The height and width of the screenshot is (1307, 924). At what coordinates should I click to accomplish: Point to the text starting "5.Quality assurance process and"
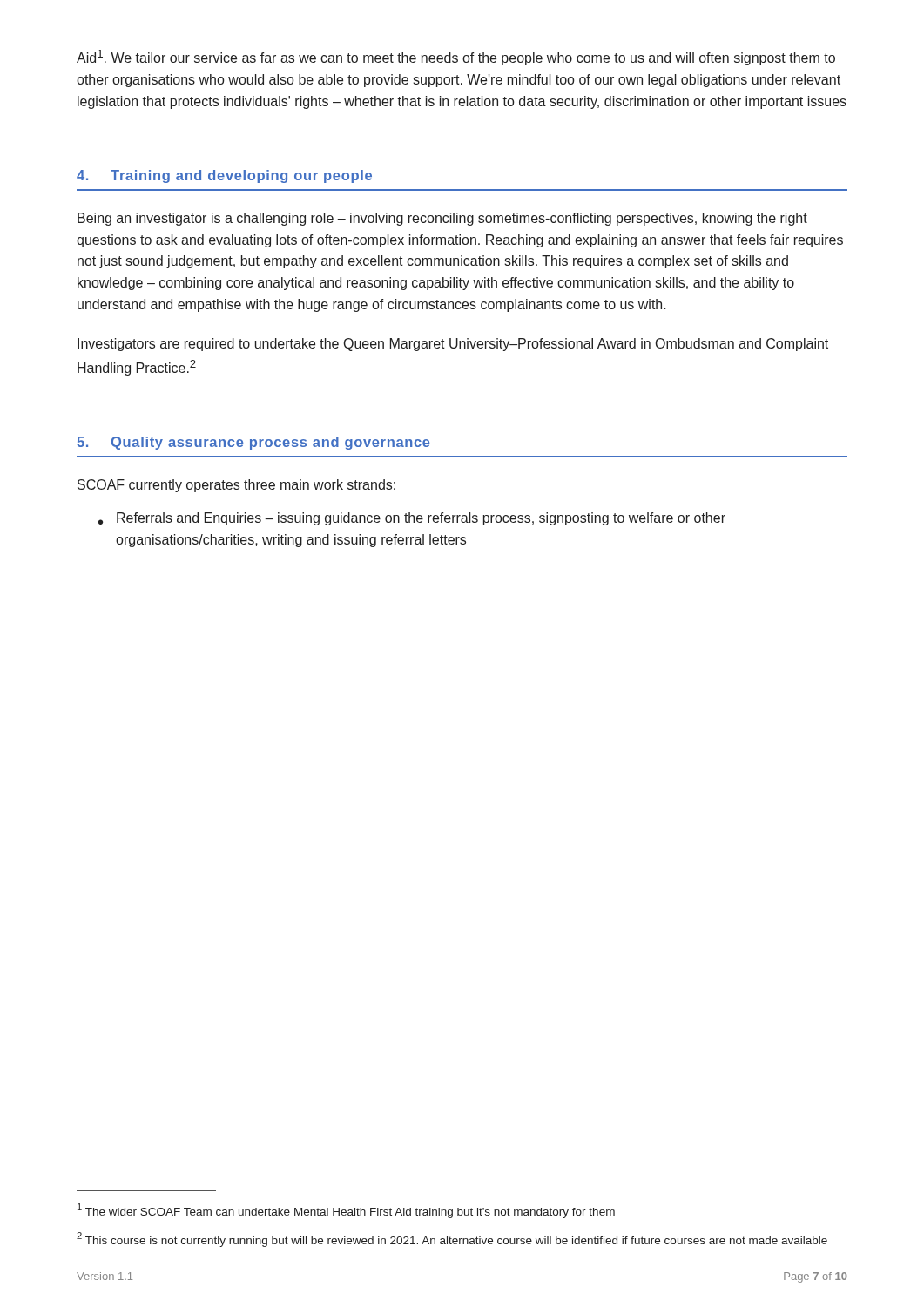pyautogui.click(x=254, y=442)
